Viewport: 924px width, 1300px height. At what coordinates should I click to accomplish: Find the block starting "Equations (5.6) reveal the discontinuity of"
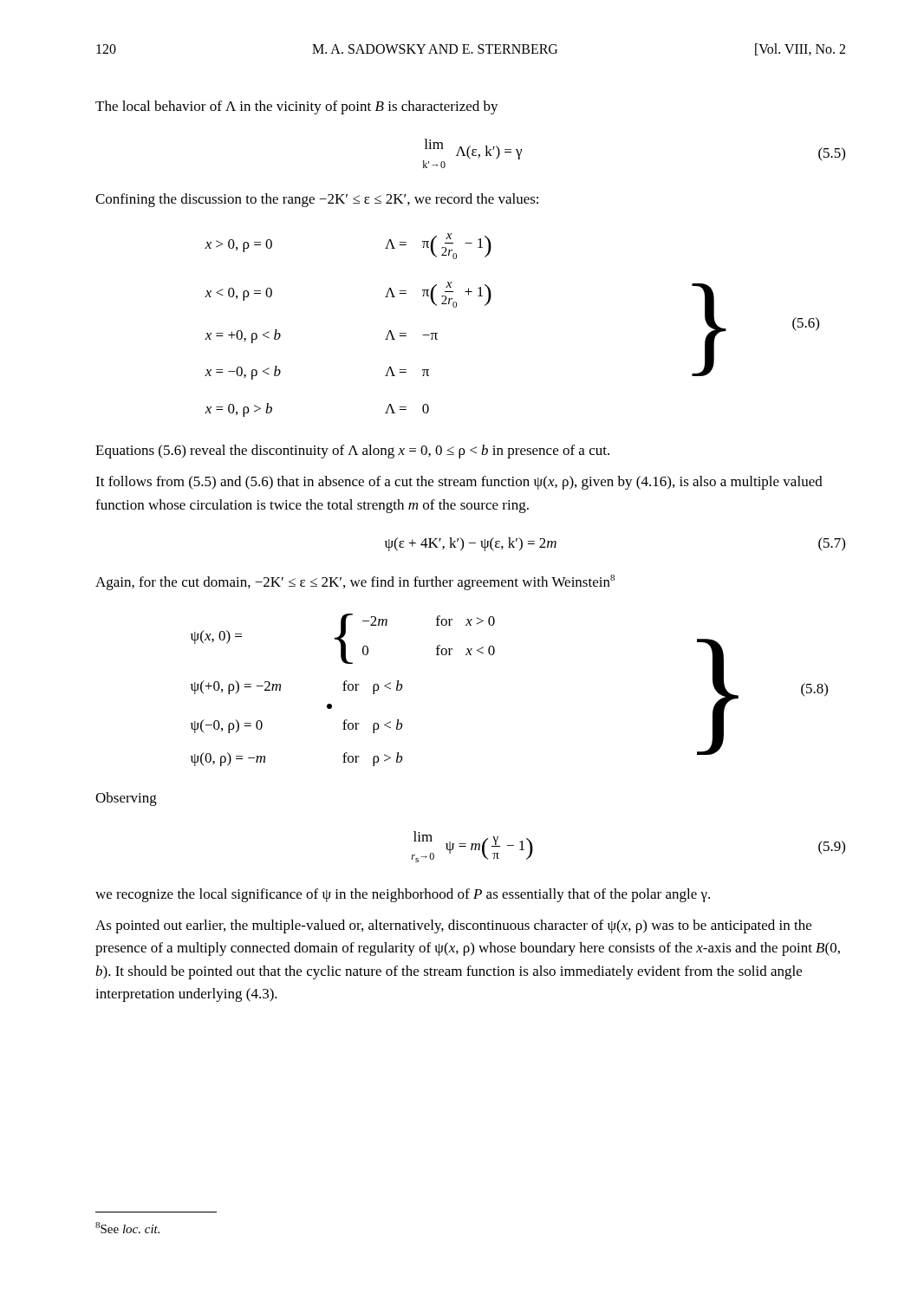tap(353, 450)
